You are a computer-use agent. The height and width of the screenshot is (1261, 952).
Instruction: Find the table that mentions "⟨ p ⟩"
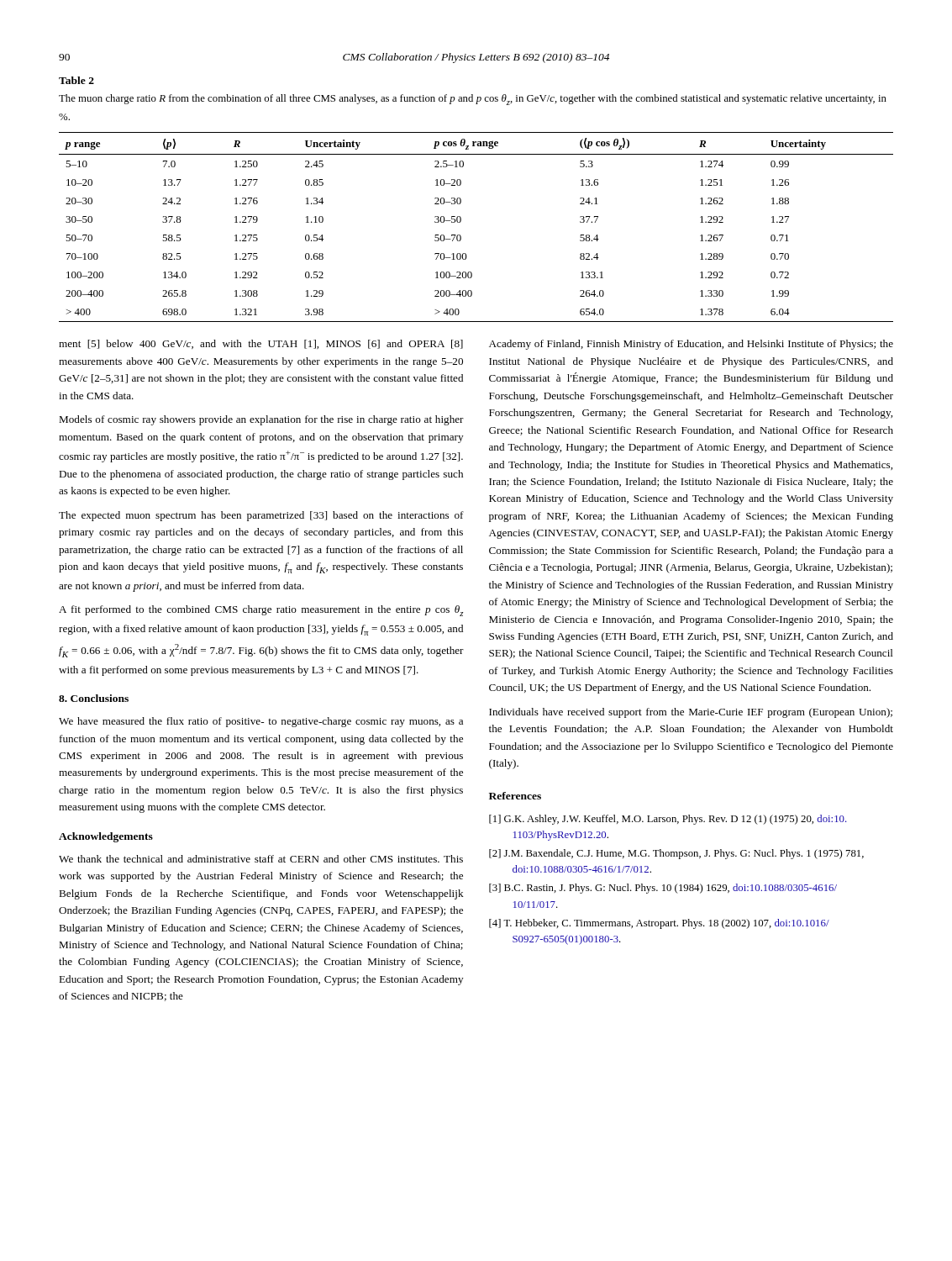coord(476,227)
